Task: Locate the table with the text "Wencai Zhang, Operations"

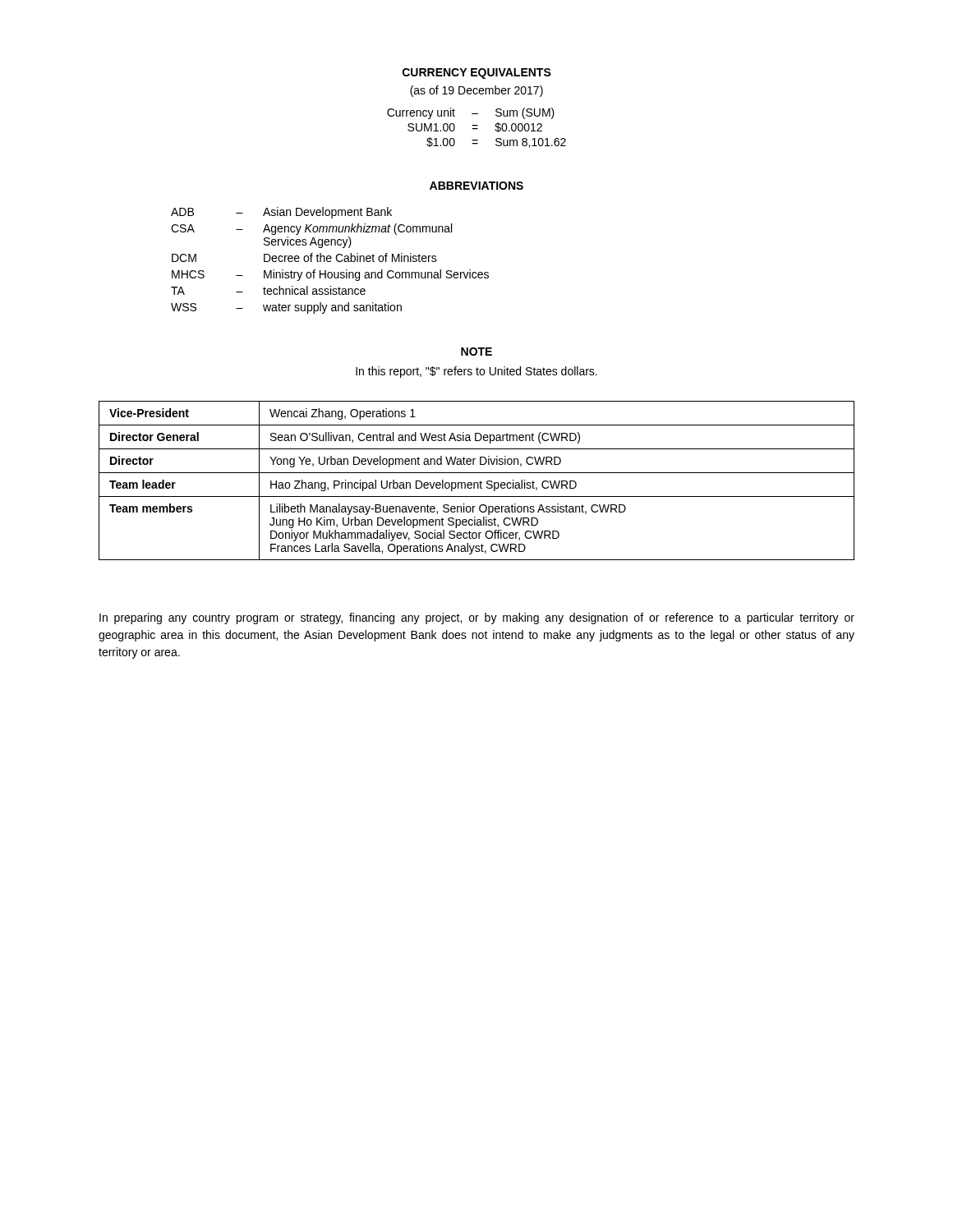Action: pyautogui.click(x=476, y=480)
